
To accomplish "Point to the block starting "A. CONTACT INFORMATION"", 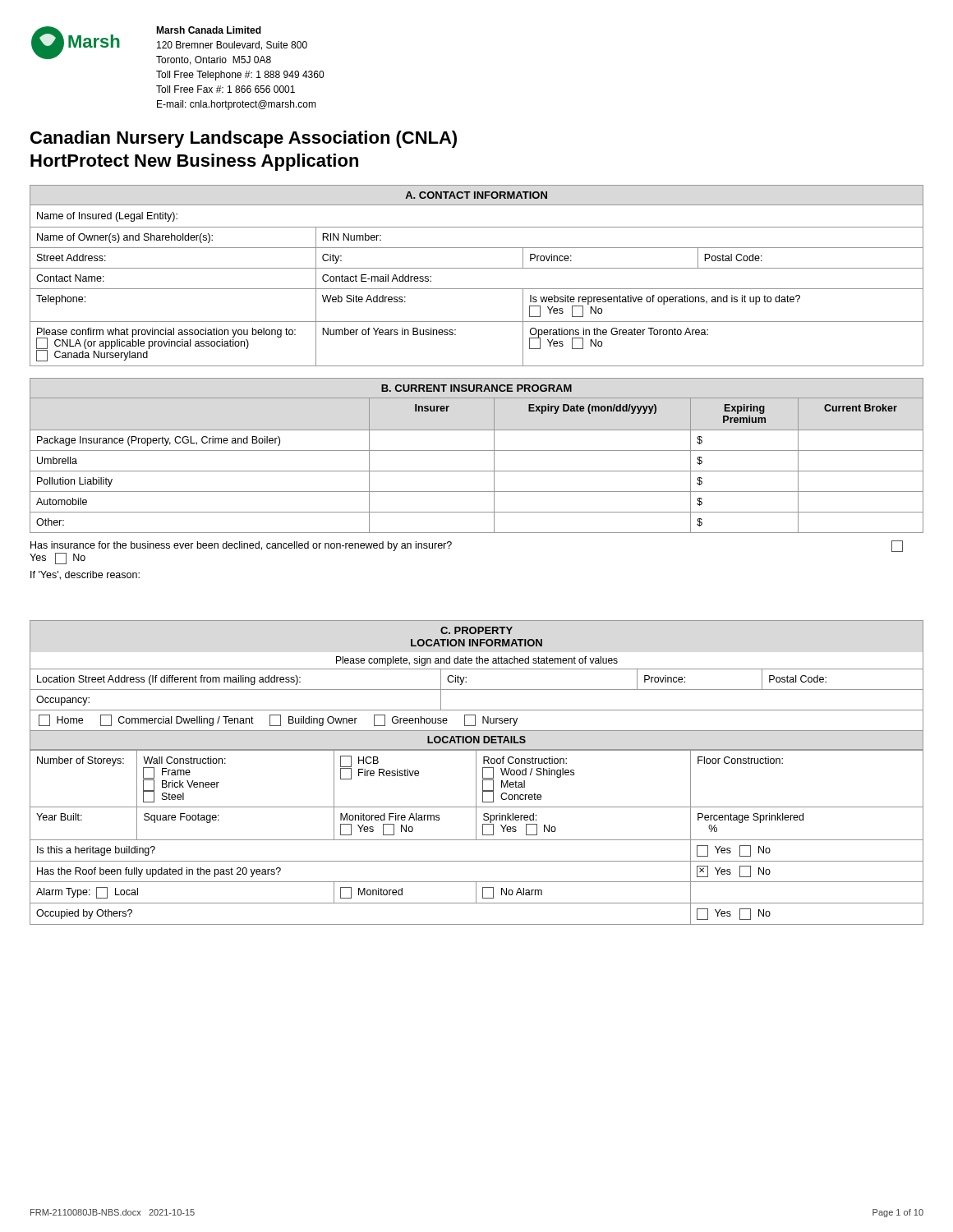I will (476, 195).
